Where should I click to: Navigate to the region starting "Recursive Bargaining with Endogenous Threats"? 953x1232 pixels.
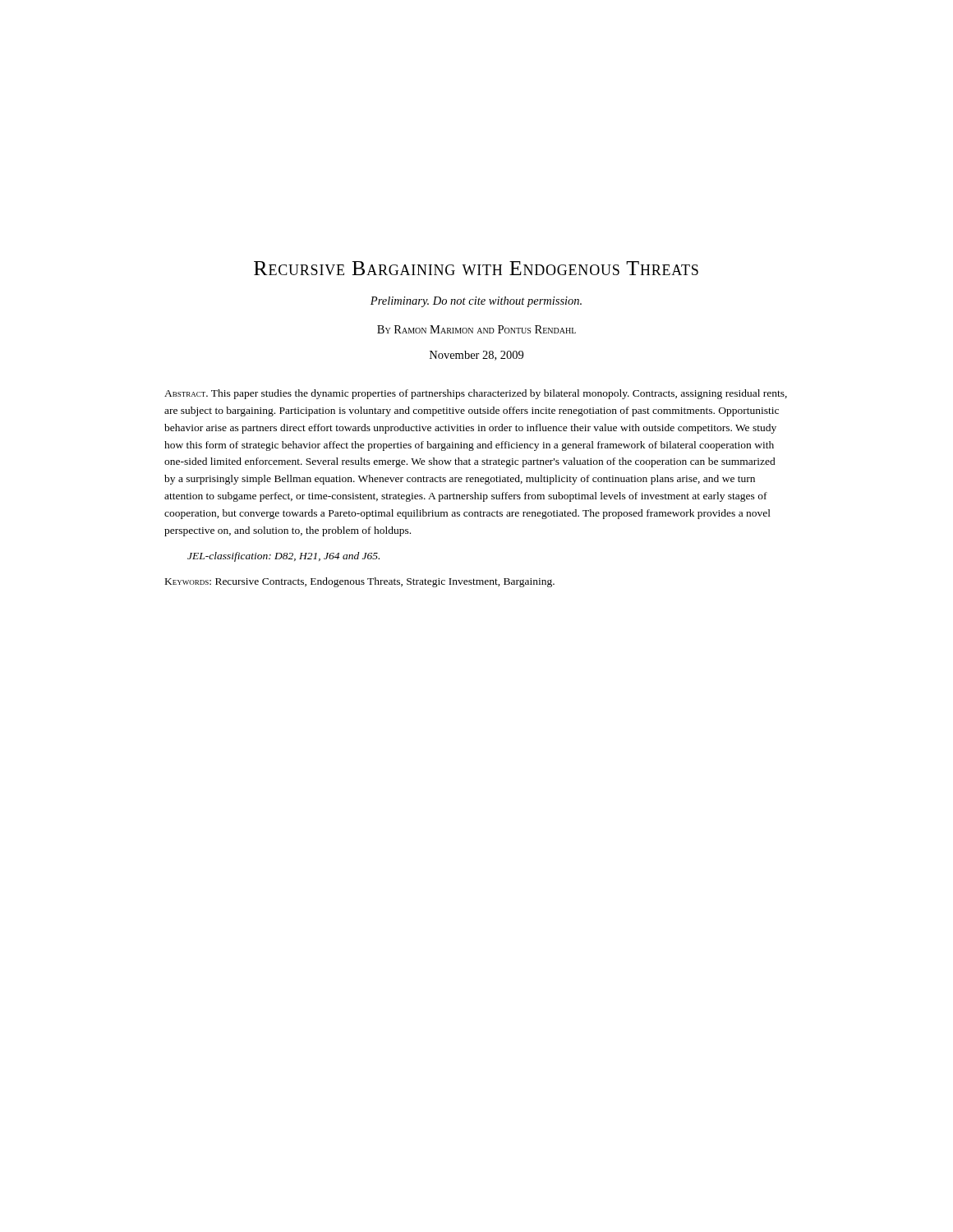pos(476,269)
